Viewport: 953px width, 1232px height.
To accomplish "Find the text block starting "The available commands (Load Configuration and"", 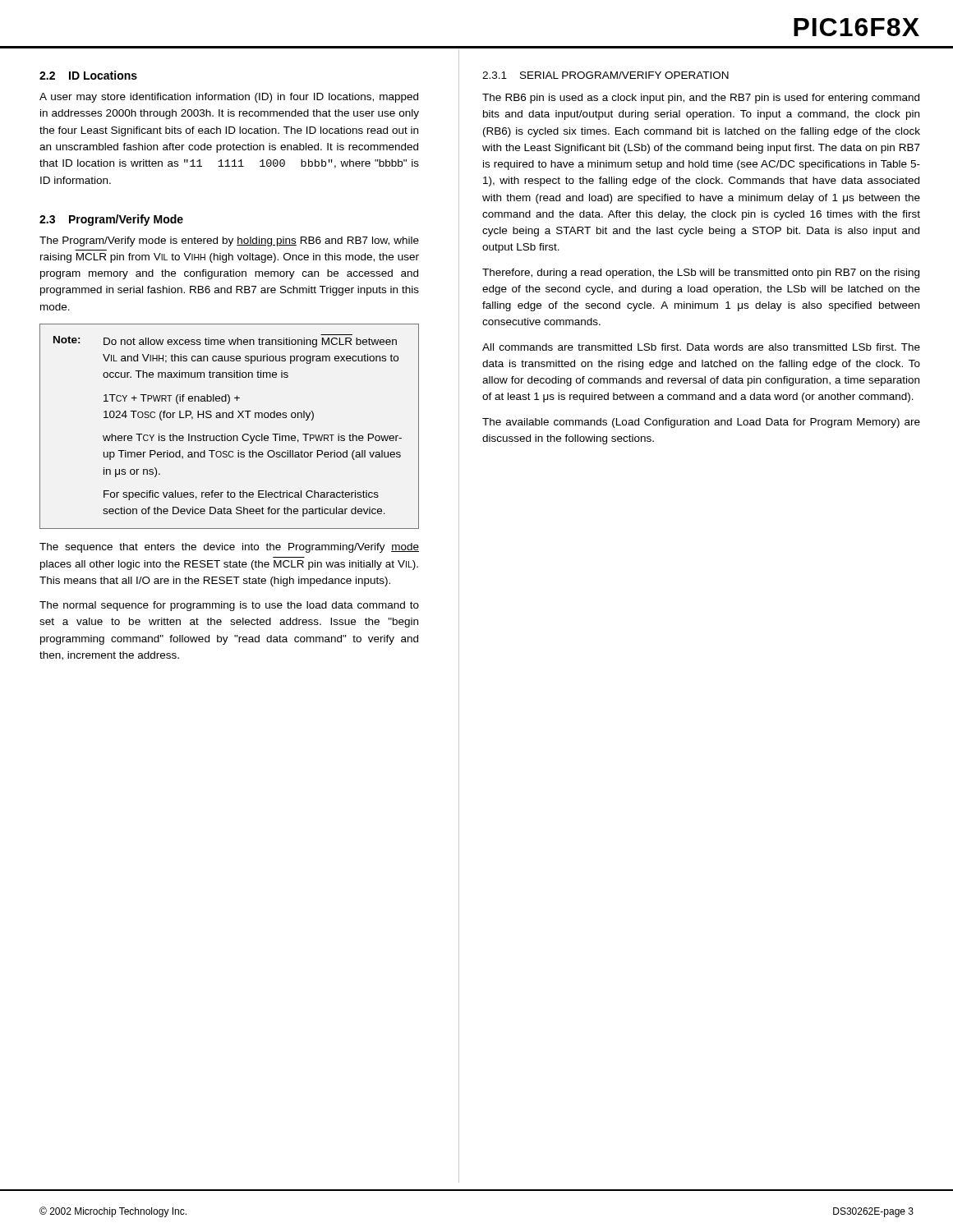I will (701, 430).
